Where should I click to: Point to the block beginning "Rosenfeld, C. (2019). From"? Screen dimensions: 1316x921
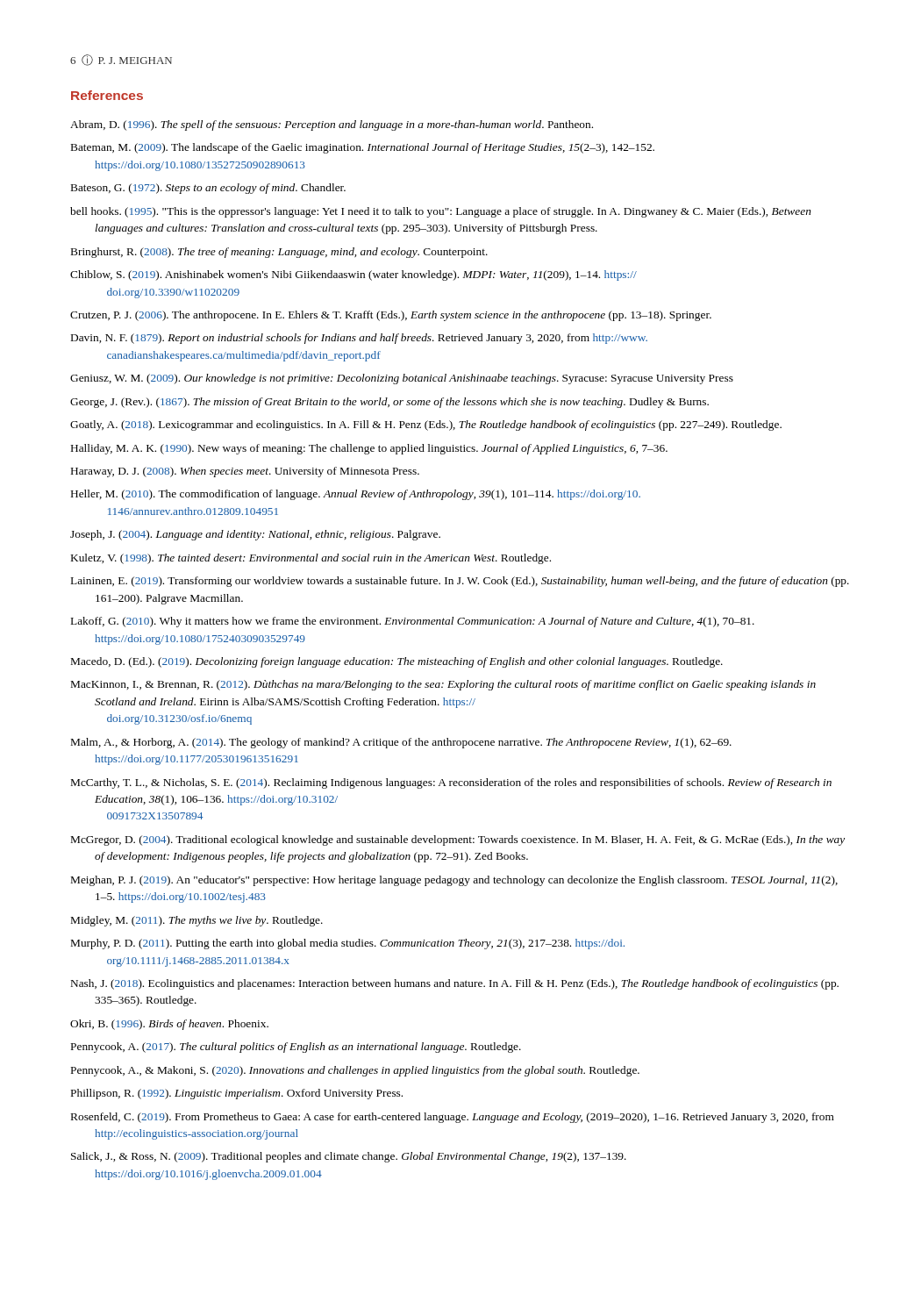(452, 1125)
